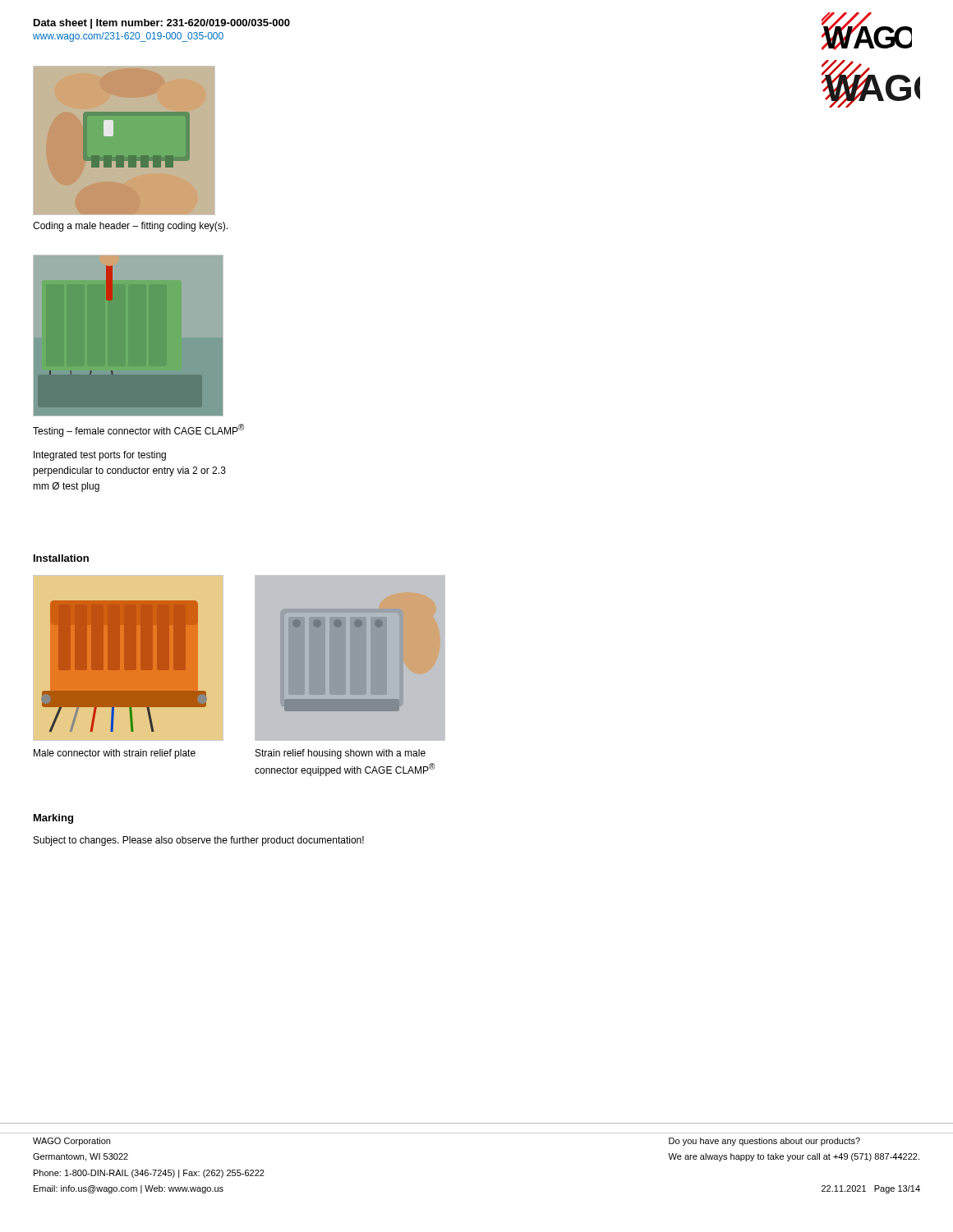Locate the block starting "Male connector with strain relief"
953x1232 pixels.
pos(114,753)
